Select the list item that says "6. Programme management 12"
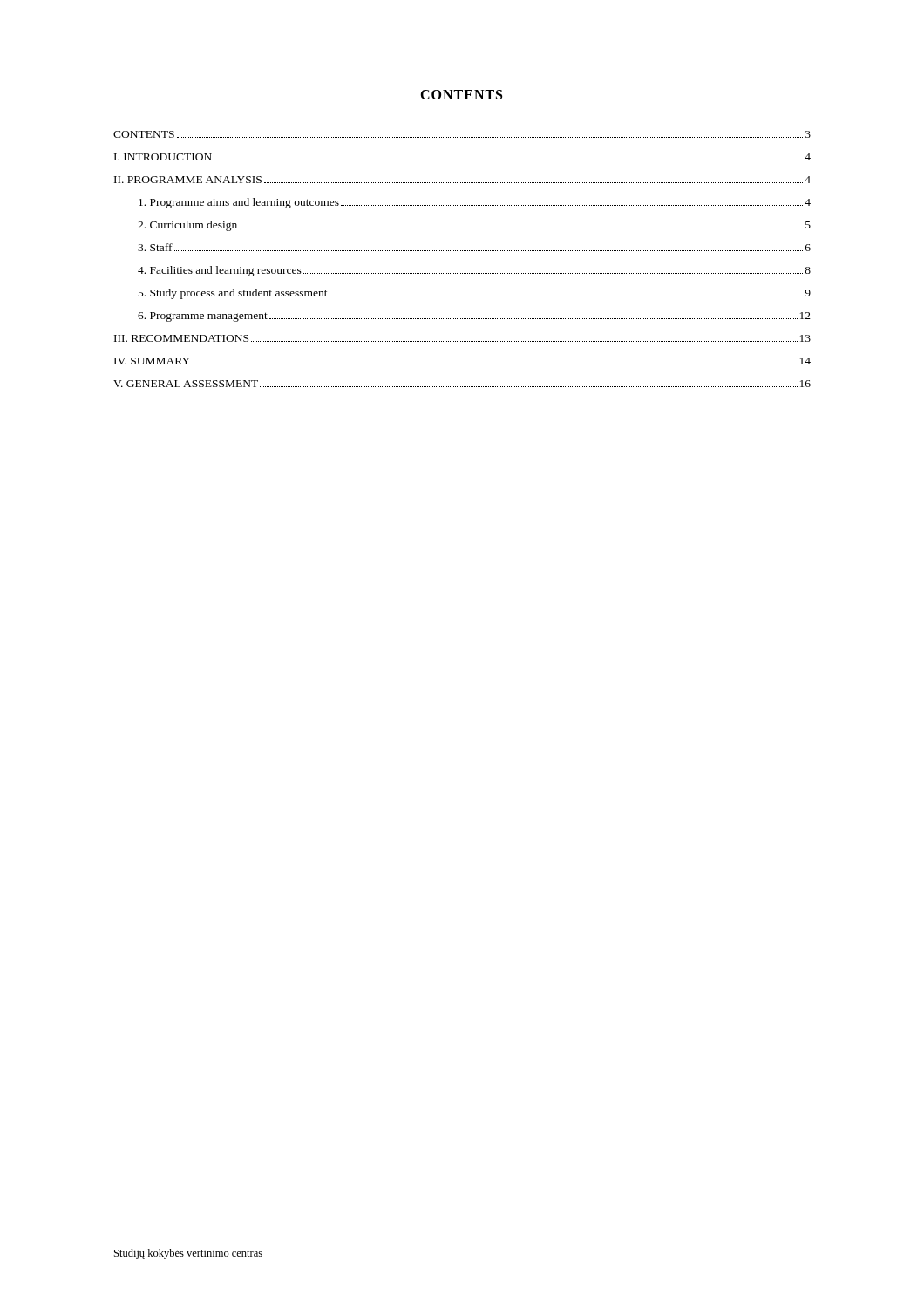The image size is (924, 1308). 462,316
